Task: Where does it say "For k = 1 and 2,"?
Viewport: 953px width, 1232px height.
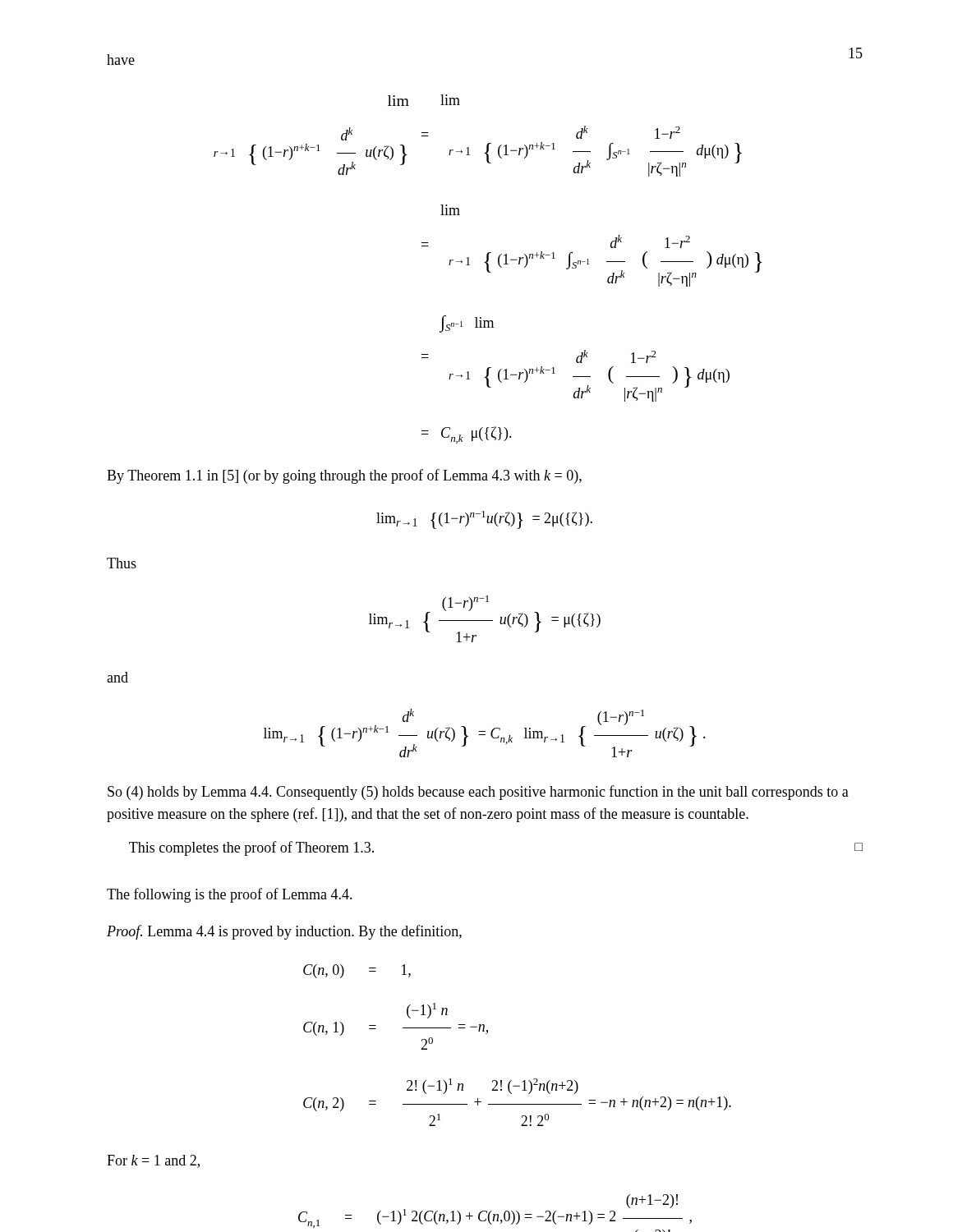Action: tap(154, 1161)
